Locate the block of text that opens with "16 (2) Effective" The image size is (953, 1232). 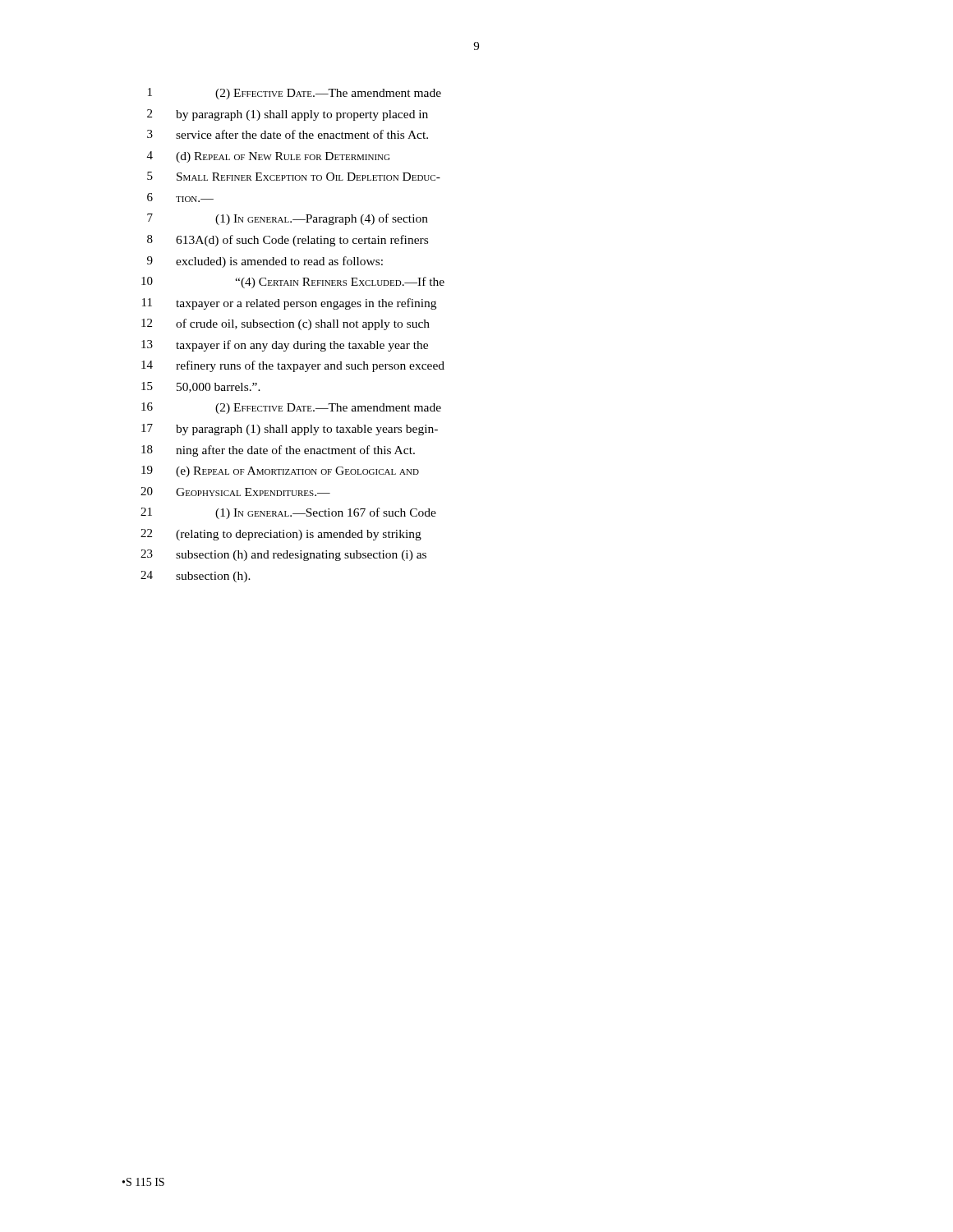tap(291, 408)
